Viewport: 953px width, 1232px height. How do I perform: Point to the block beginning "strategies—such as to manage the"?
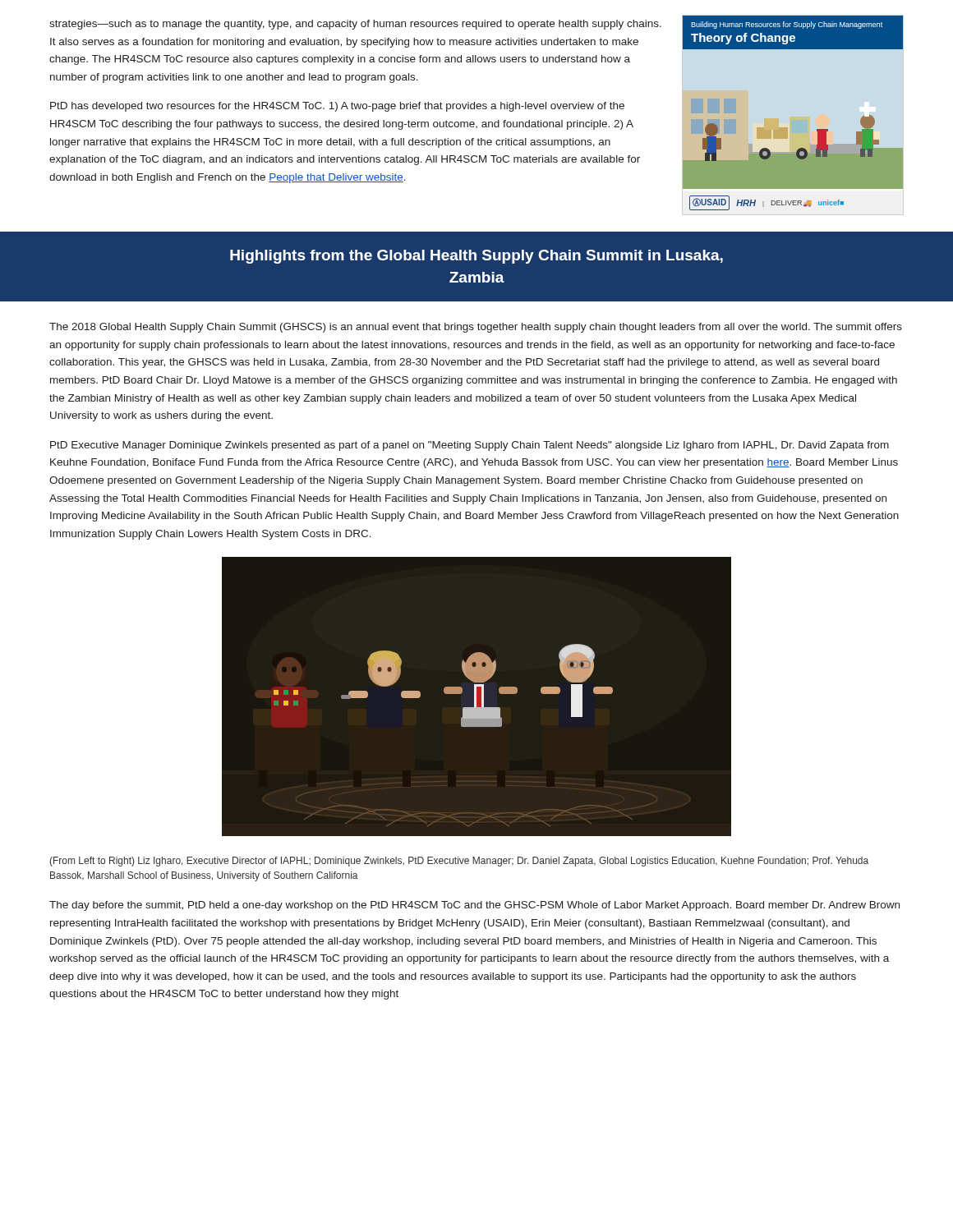(x=356, y=50)
